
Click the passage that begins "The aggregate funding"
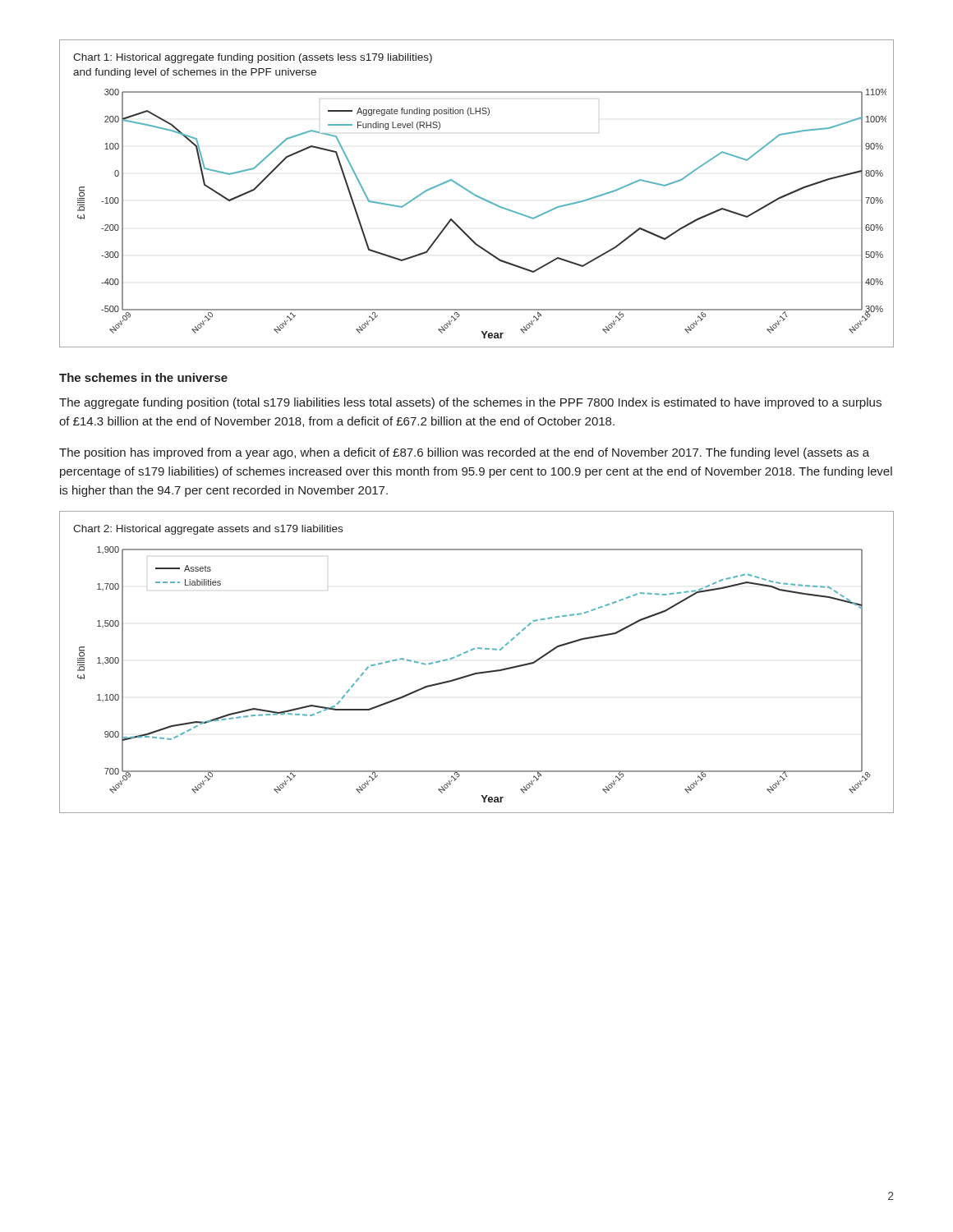point(470,412)
